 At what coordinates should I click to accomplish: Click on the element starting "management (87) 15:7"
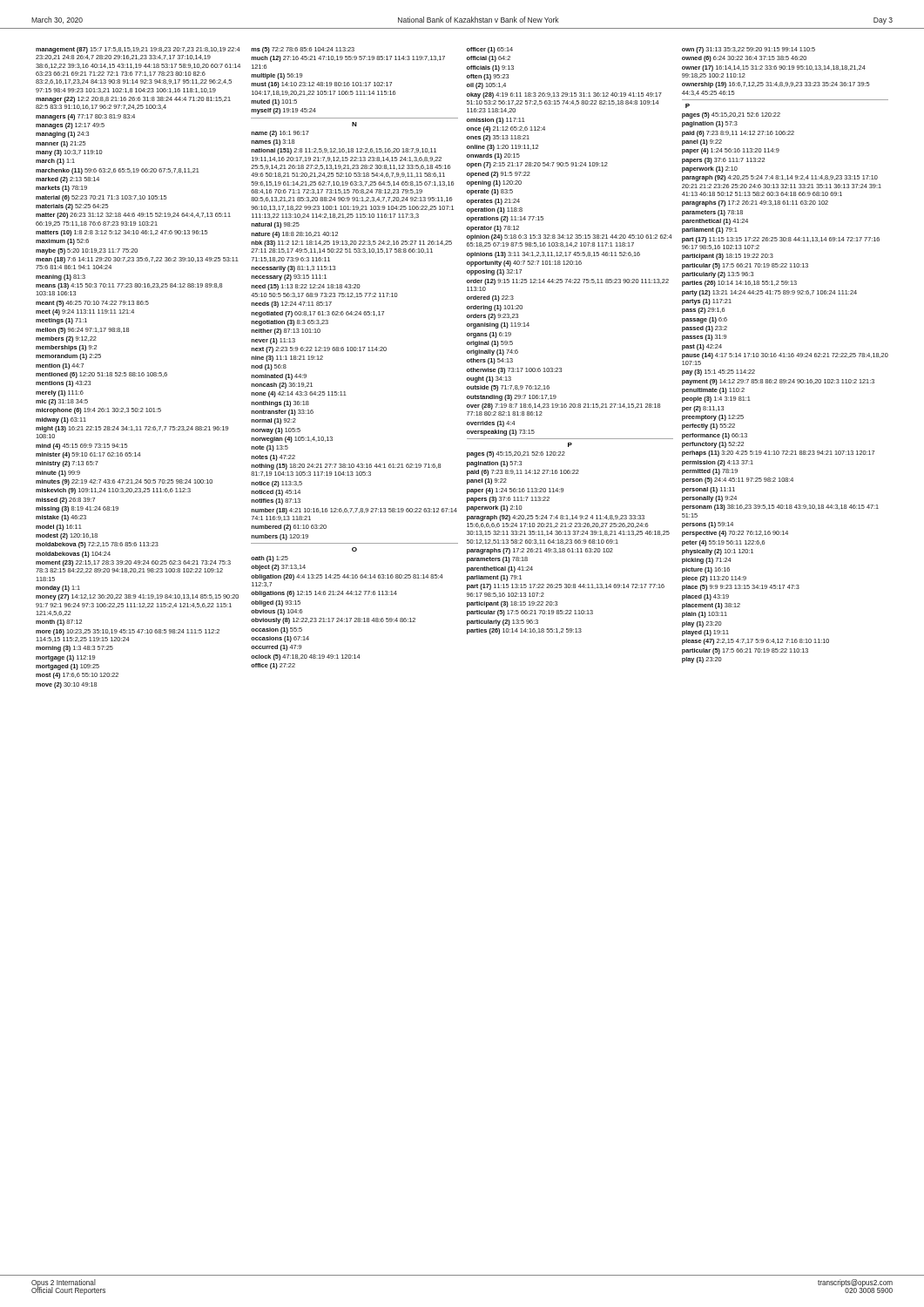coord(139,367)
